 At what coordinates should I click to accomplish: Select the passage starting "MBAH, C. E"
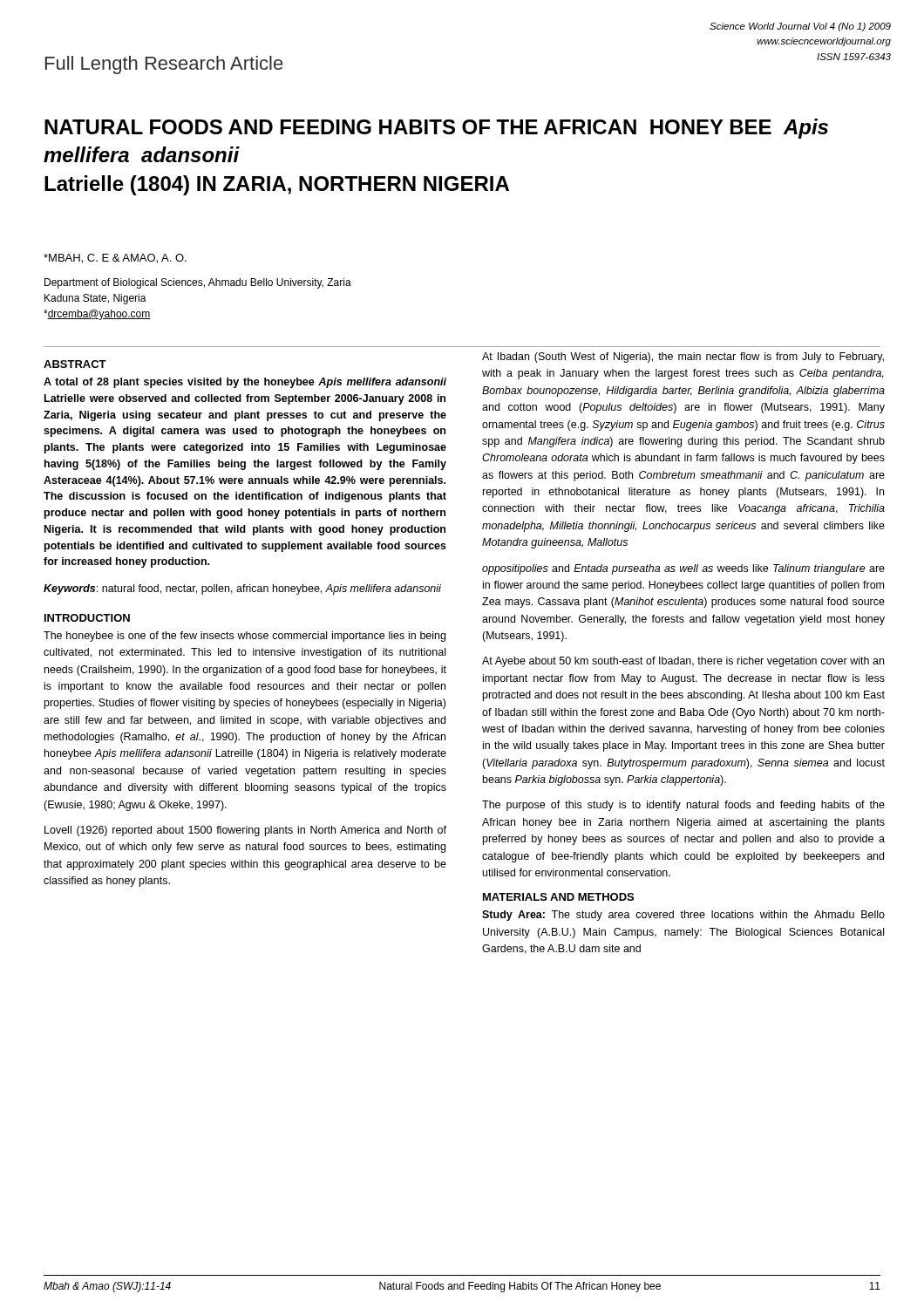pyautogui.click(x=115, y=258)
